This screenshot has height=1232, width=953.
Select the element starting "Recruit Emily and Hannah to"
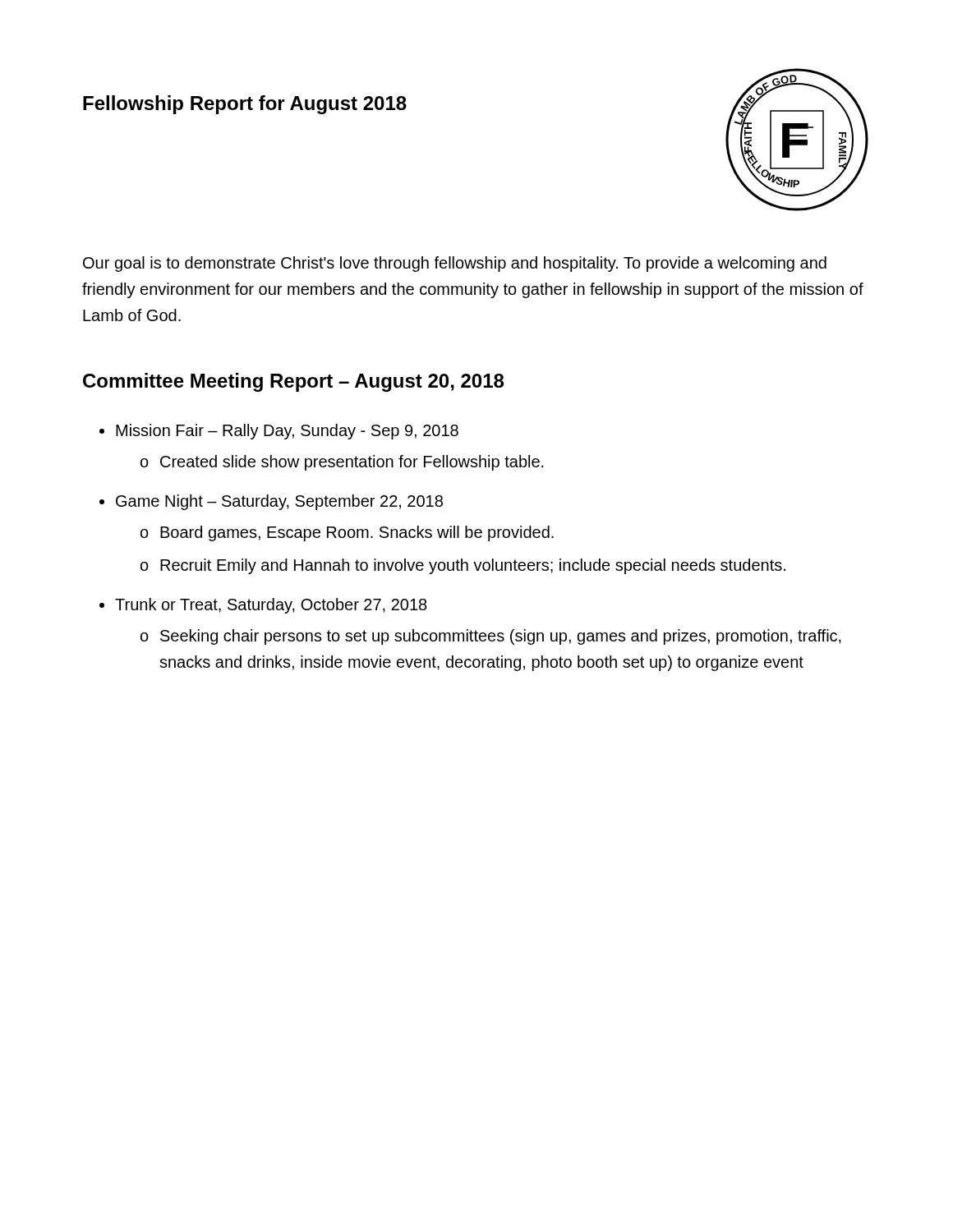(x=473, y=565)
